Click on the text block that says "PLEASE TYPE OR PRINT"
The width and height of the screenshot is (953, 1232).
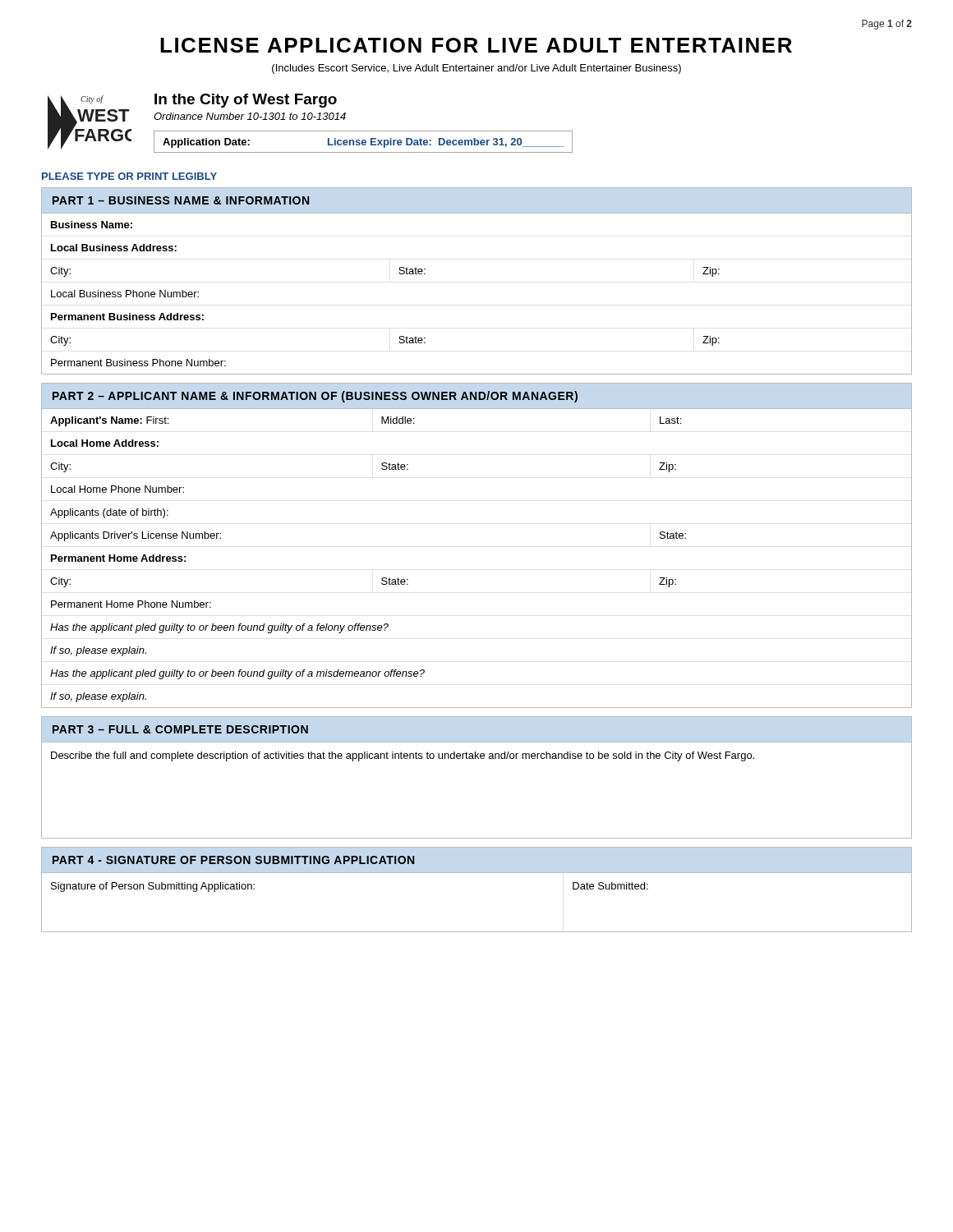click(129, 176)
